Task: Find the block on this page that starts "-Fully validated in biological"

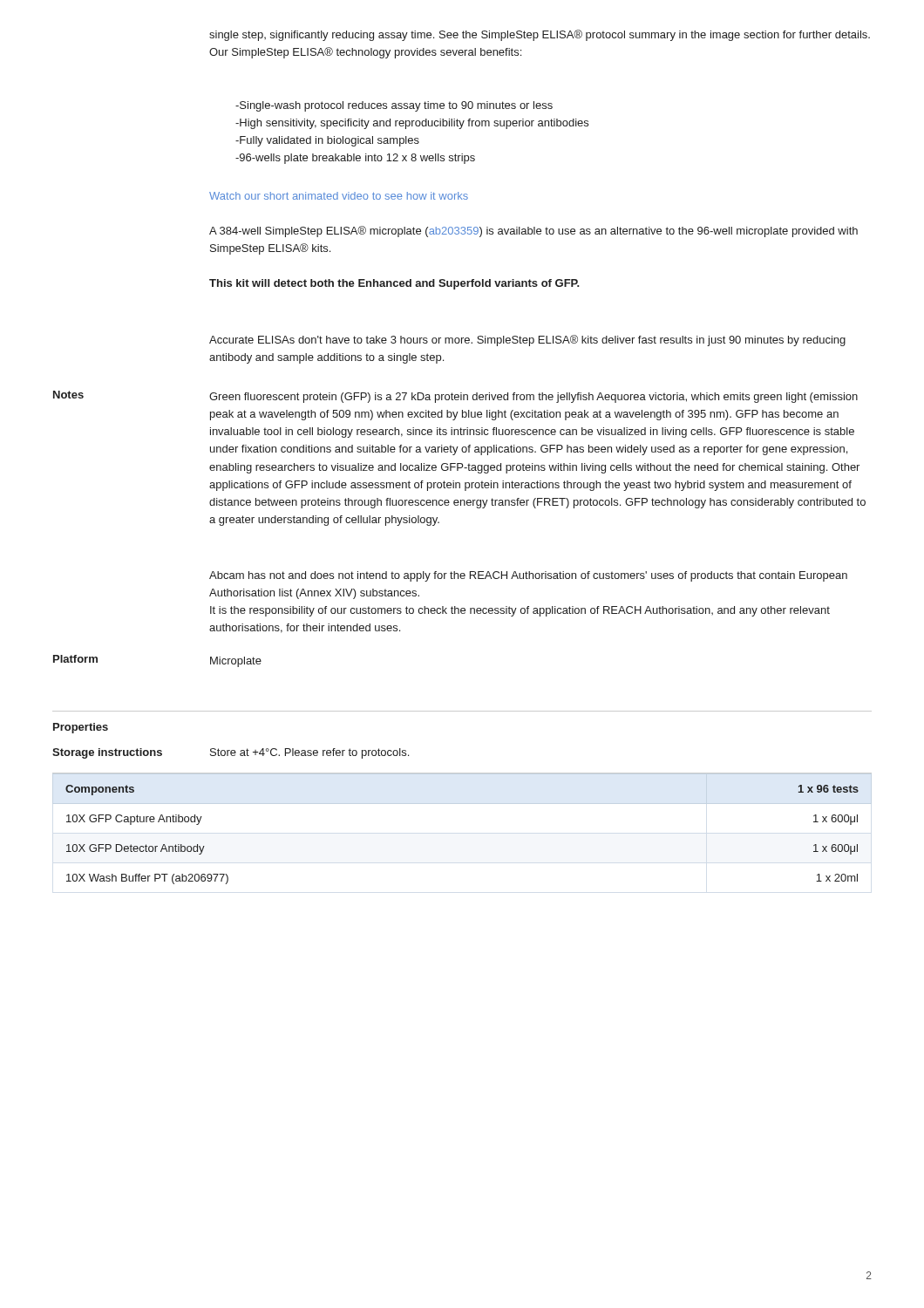Action: point(327,140)
